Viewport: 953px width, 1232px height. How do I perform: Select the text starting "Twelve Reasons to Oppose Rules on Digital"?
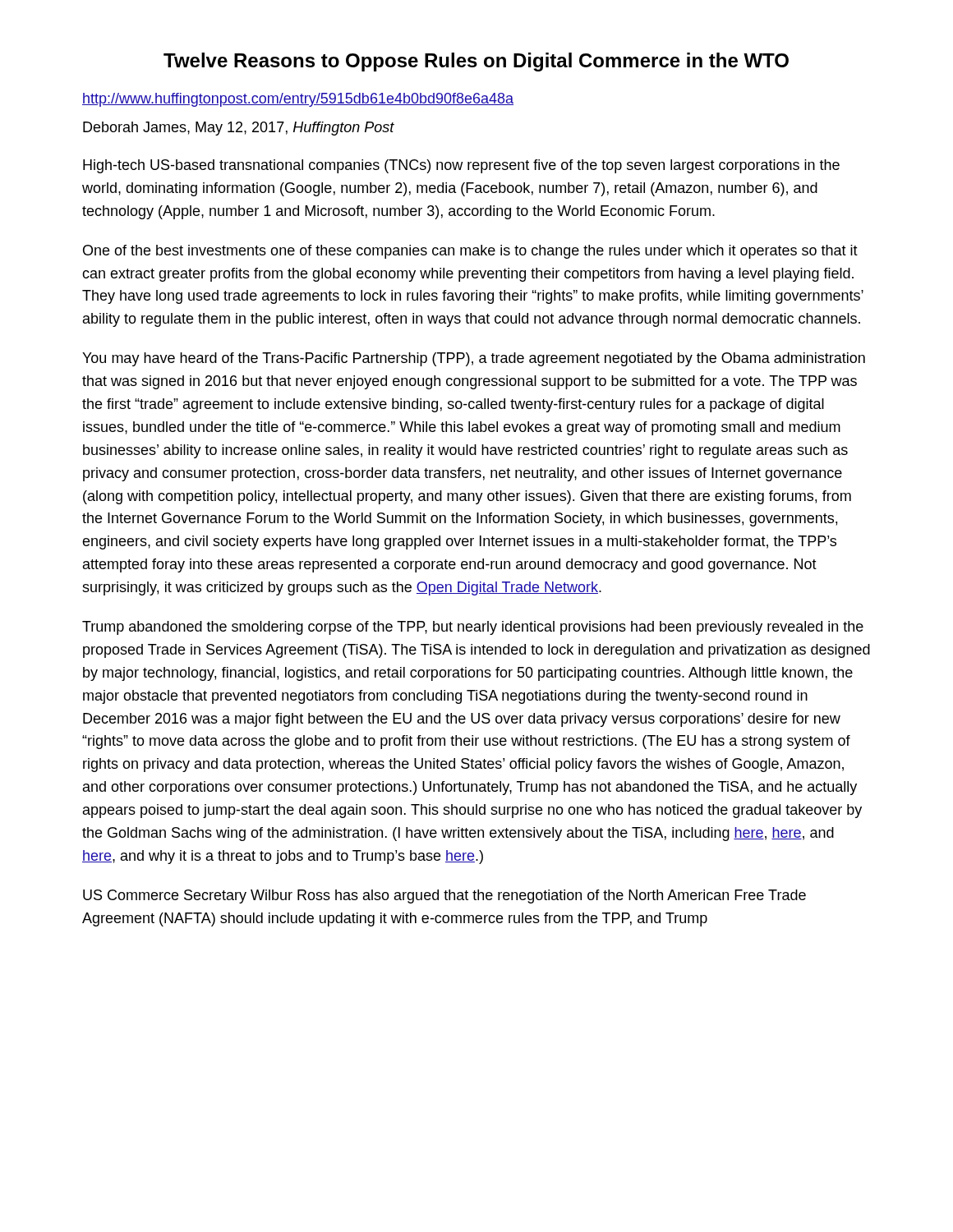coord(476,61)
